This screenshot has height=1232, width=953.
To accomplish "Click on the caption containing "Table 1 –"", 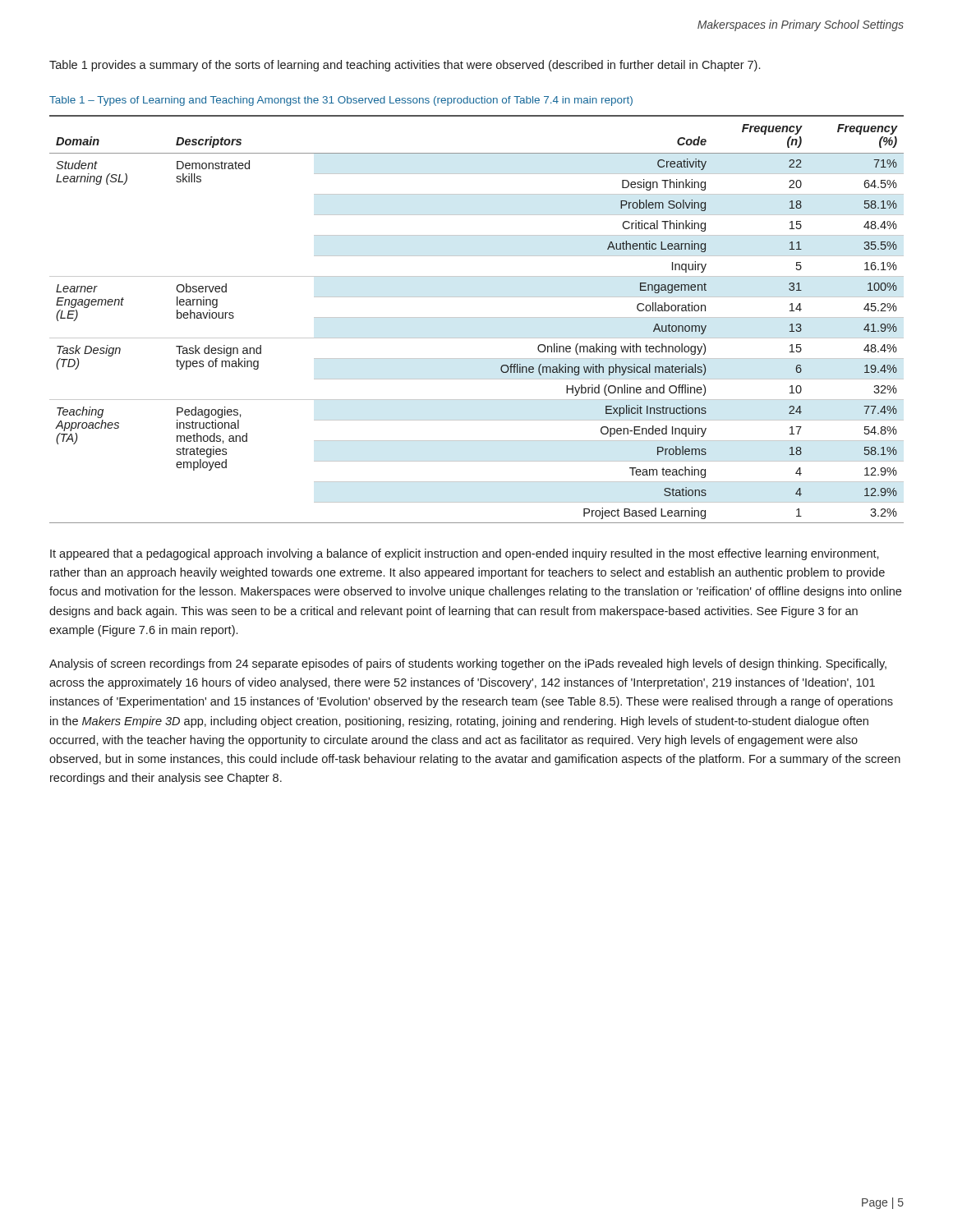I will (x=341, y=100).
